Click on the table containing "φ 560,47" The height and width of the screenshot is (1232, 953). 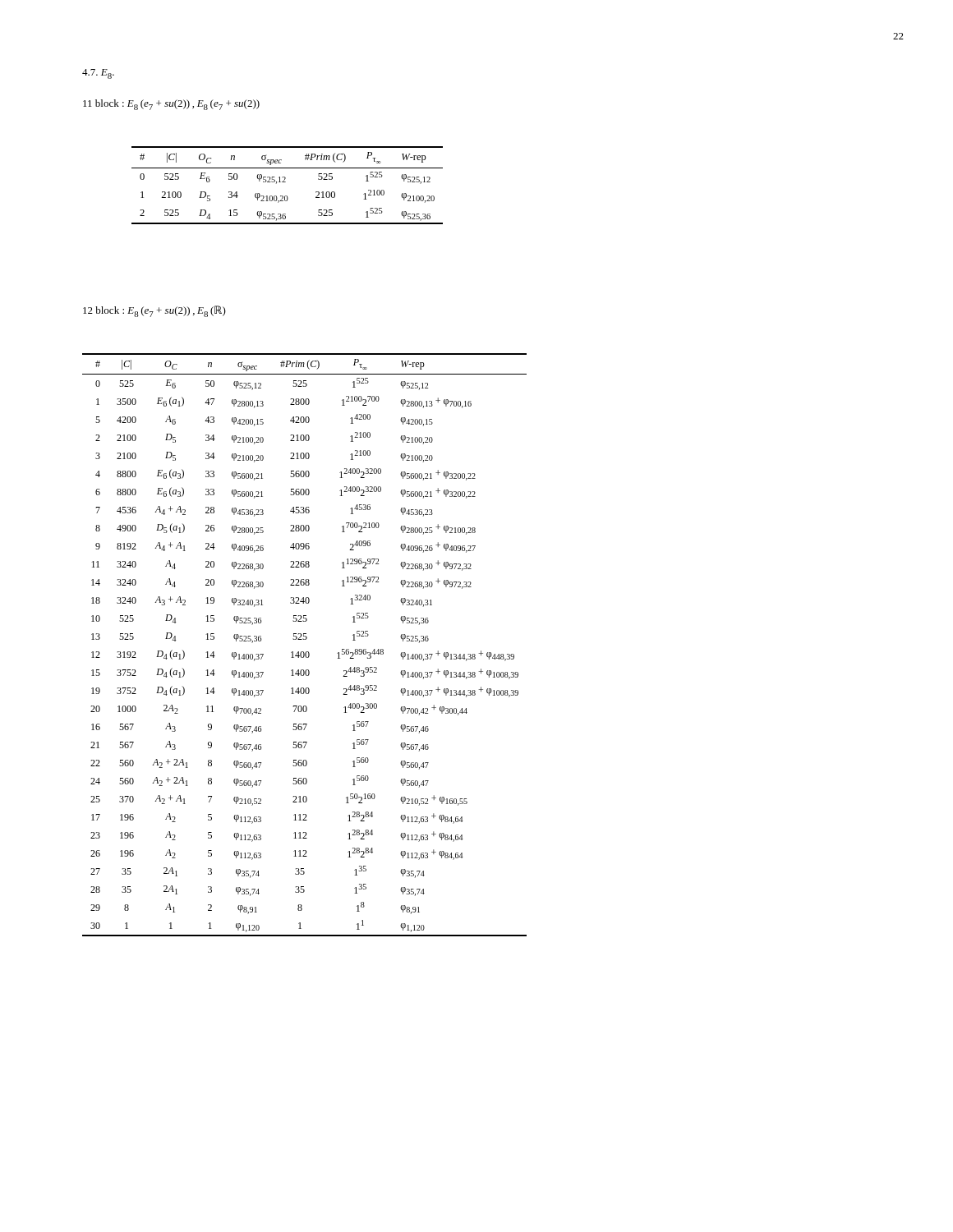coord(304,645)
